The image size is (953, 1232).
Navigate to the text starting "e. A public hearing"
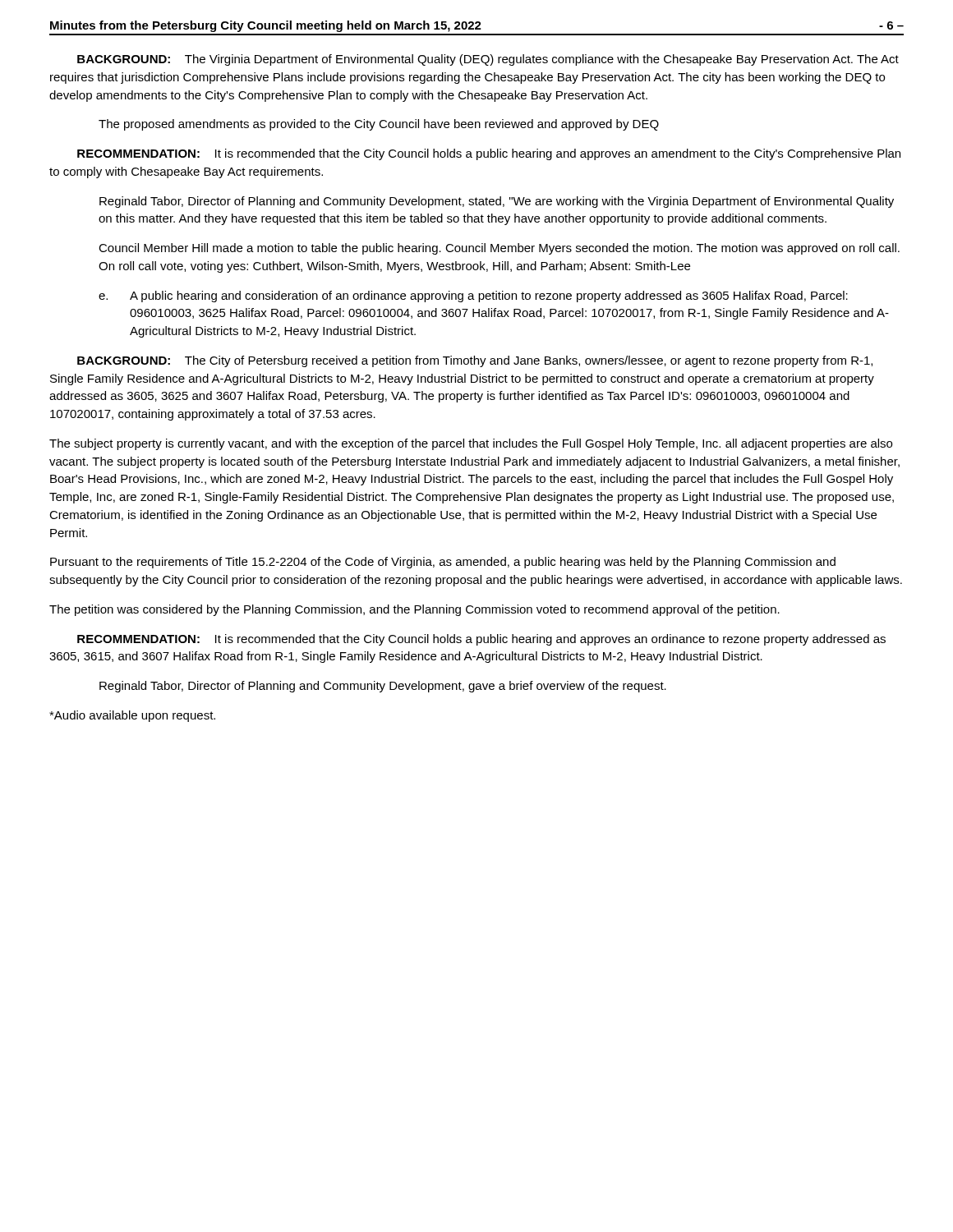point(501,313)
